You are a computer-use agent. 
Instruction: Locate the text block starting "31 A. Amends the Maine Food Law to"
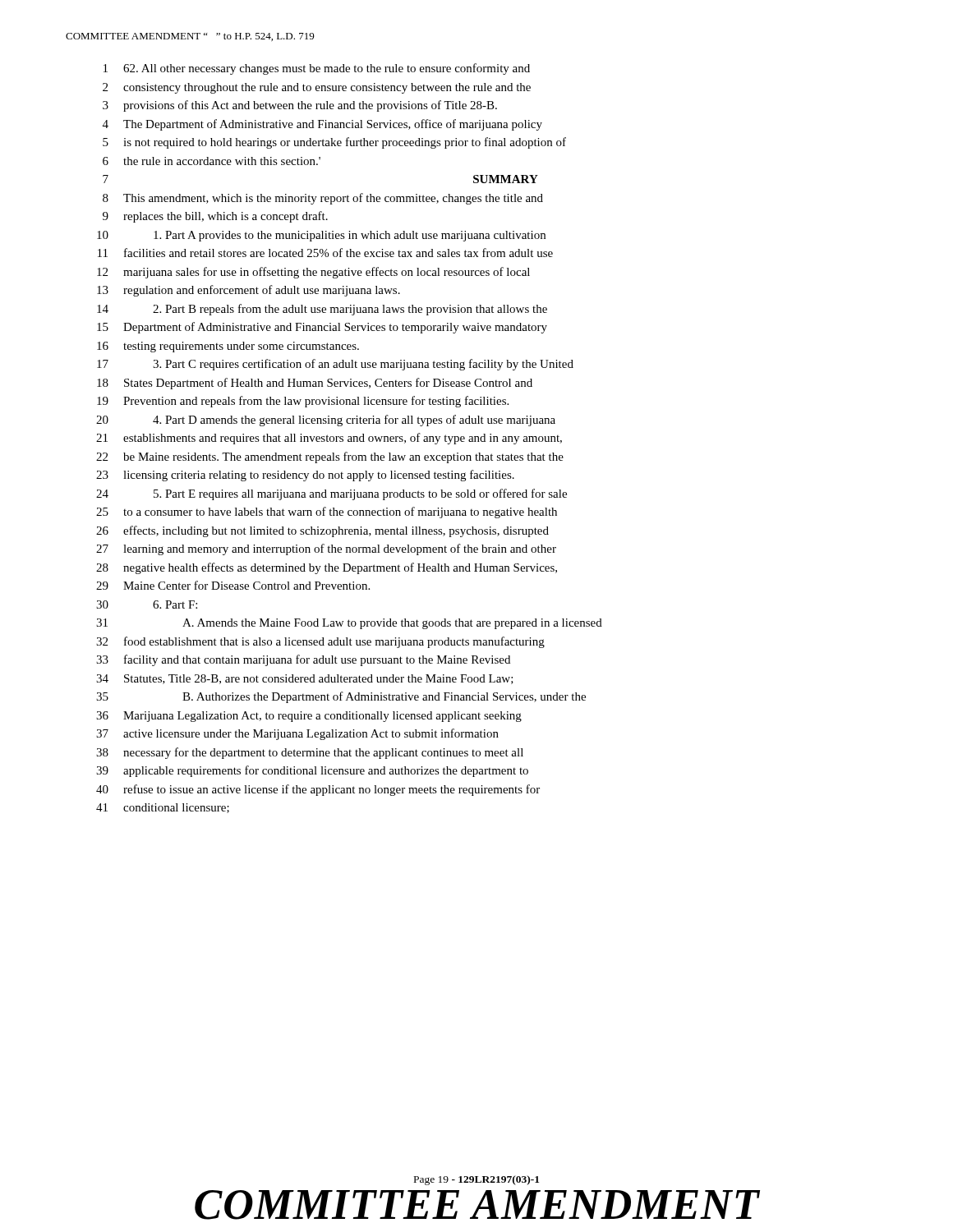tap(476, 650)
